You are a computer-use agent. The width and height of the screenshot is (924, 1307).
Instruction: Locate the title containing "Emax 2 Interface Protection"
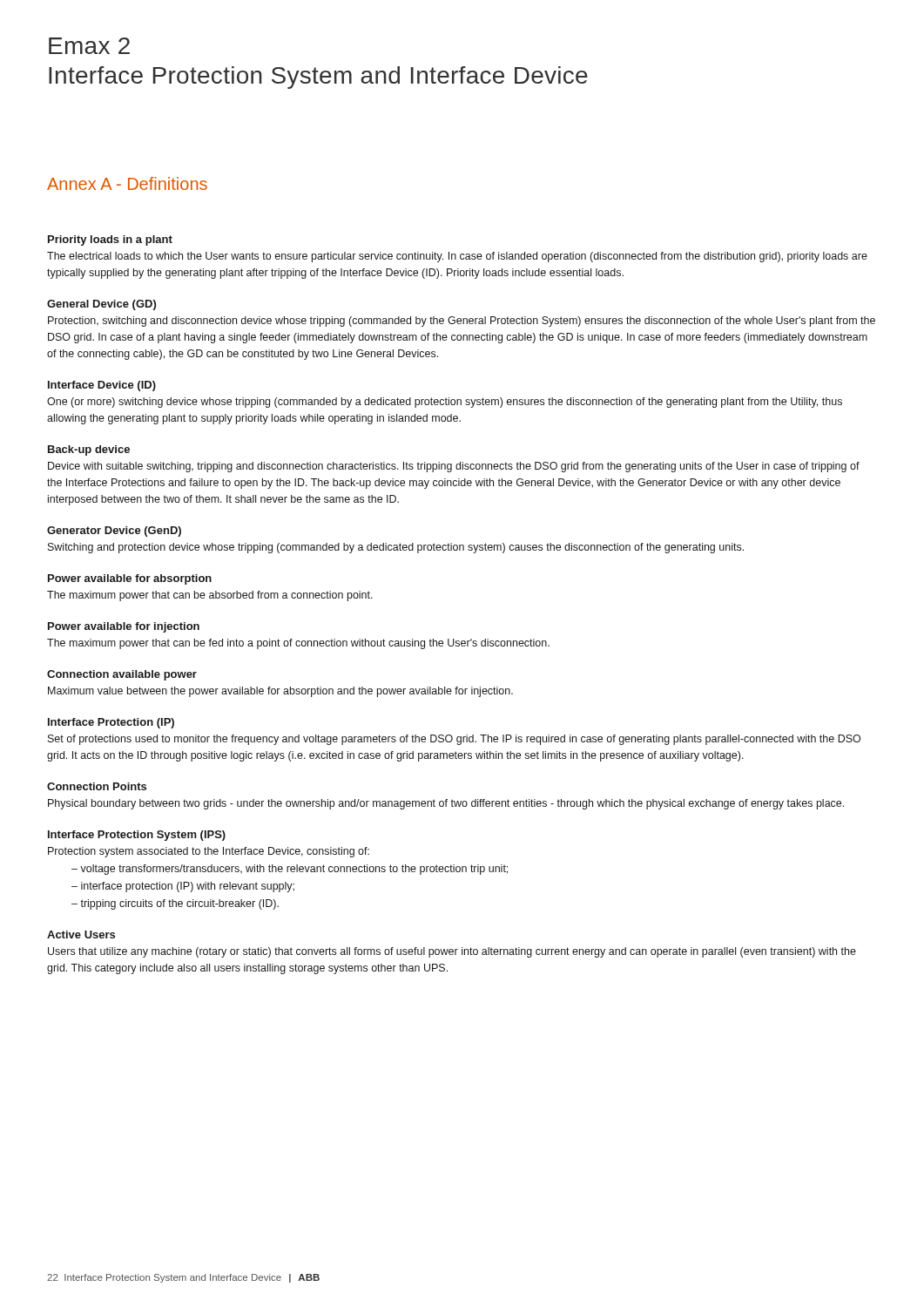coord(462,61)
